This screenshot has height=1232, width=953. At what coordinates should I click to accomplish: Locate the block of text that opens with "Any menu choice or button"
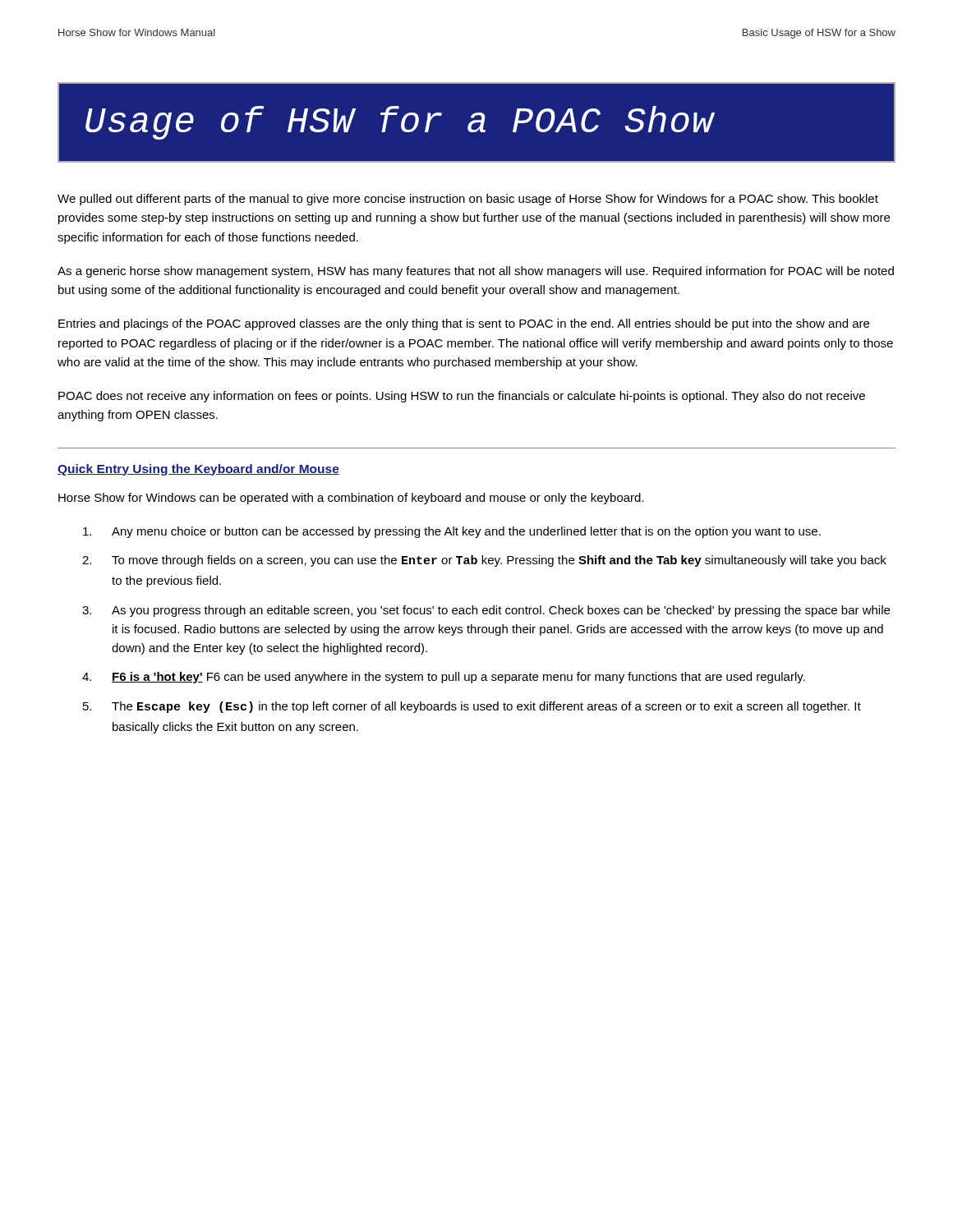coord(489,531)
